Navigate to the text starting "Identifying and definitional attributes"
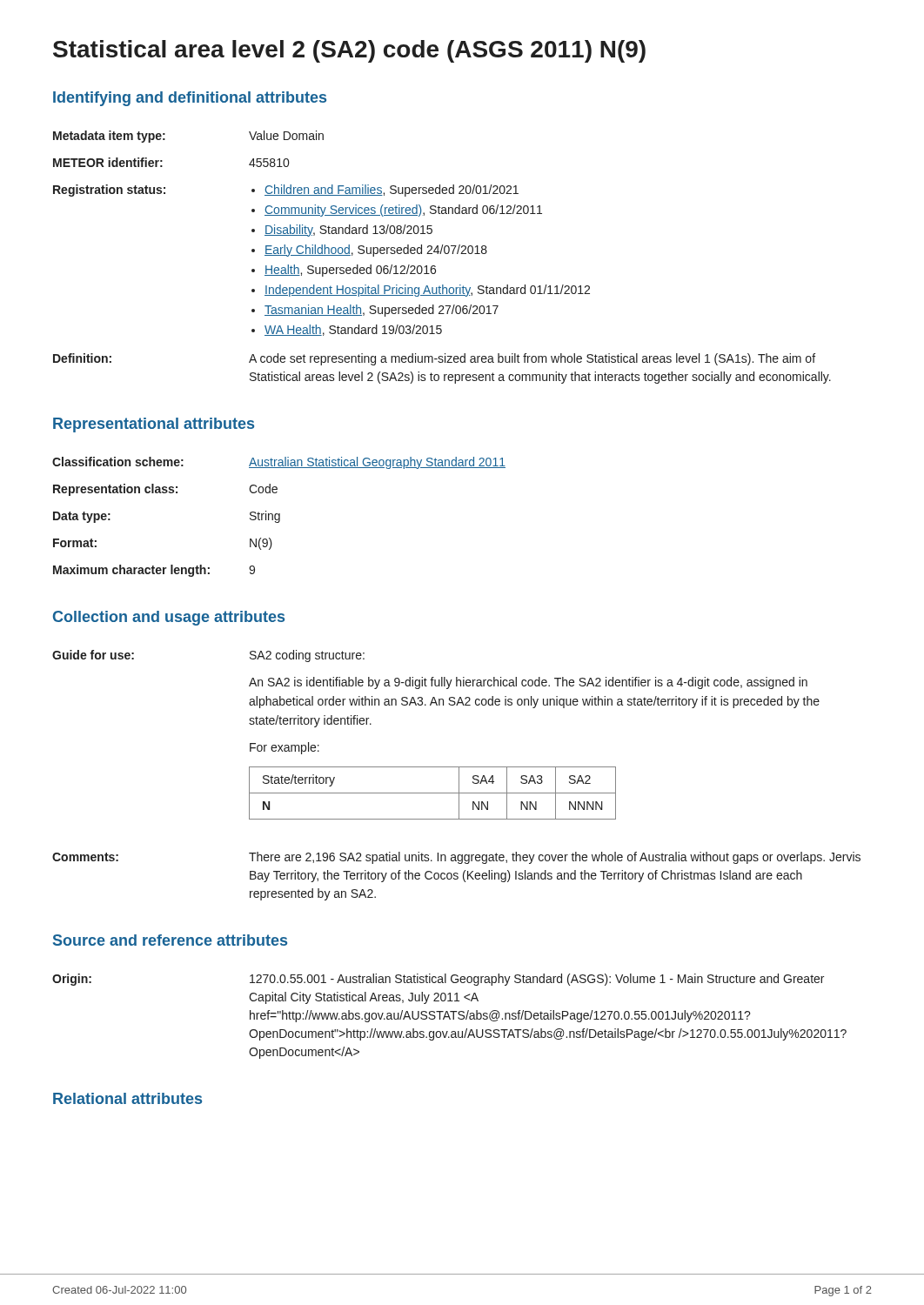Screen dimensions: 1305x924 (190, 99)
